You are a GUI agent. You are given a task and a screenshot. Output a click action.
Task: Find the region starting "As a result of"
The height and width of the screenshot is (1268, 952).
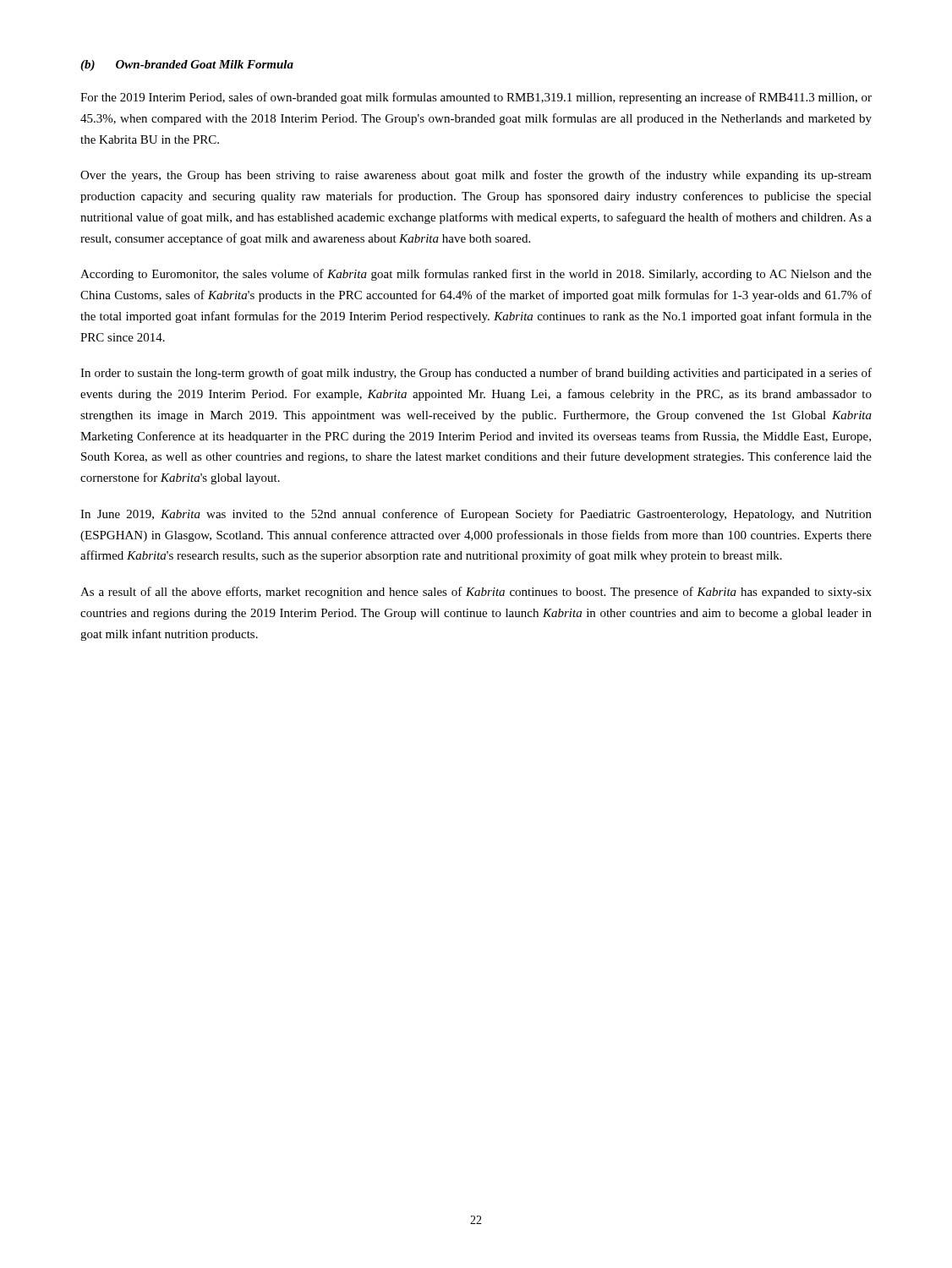[x=476, y=613]
